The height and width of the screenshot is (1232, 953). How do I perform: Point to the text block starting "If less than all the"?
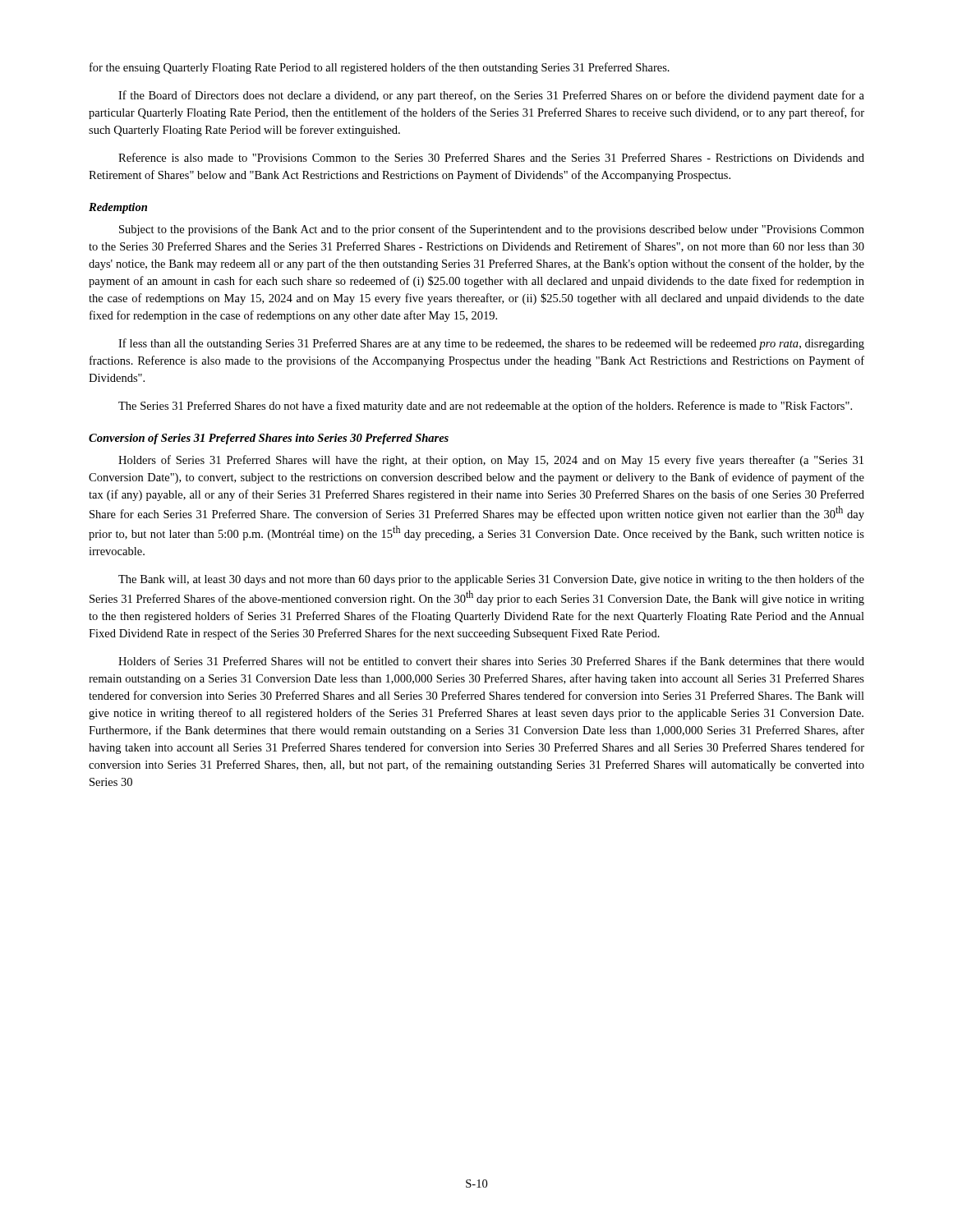pyautogui.click(x=476, y=361)
